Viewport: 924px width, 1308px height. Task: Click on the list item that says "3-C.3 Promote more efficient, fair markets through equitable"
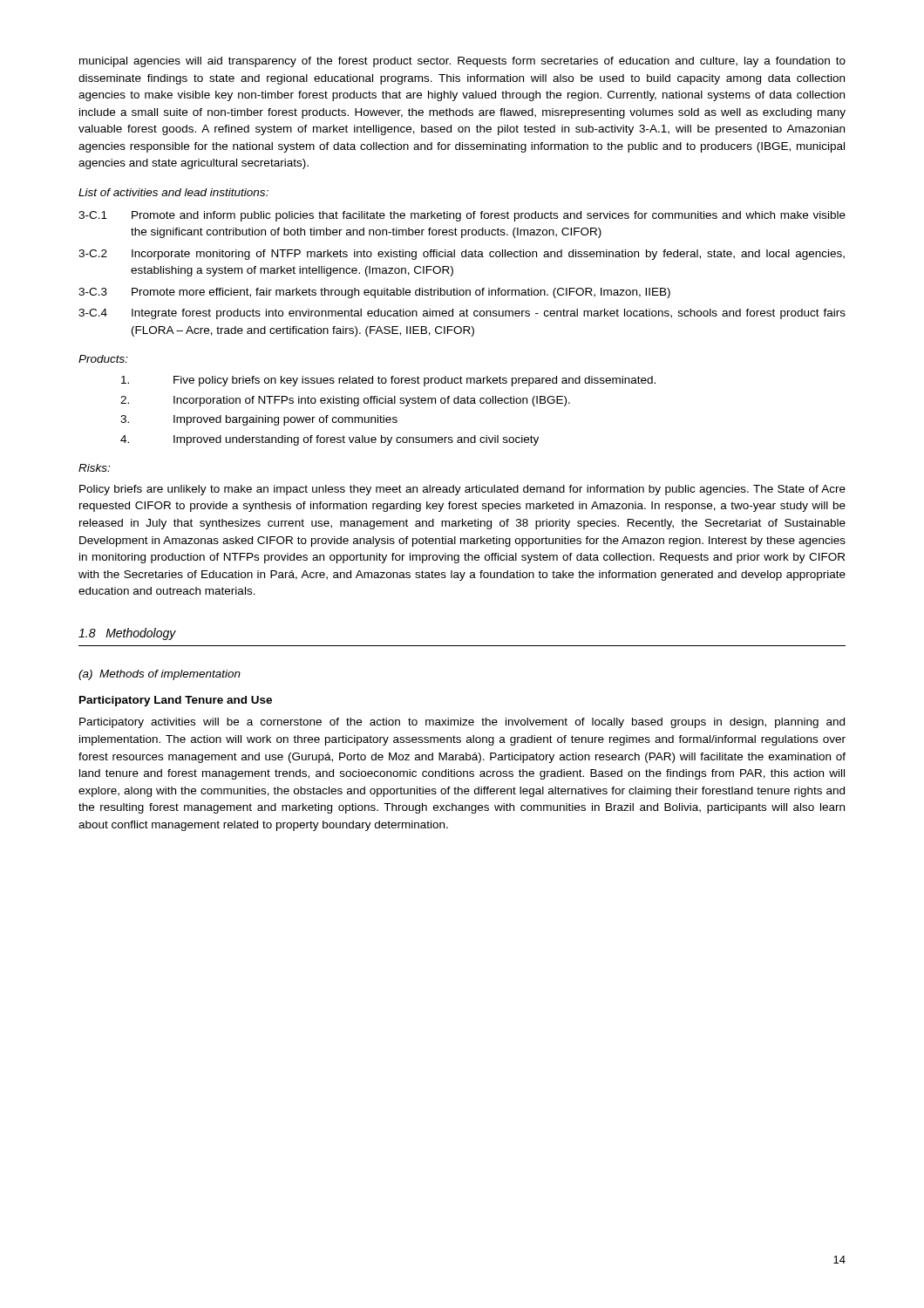[x=462, y=292]
